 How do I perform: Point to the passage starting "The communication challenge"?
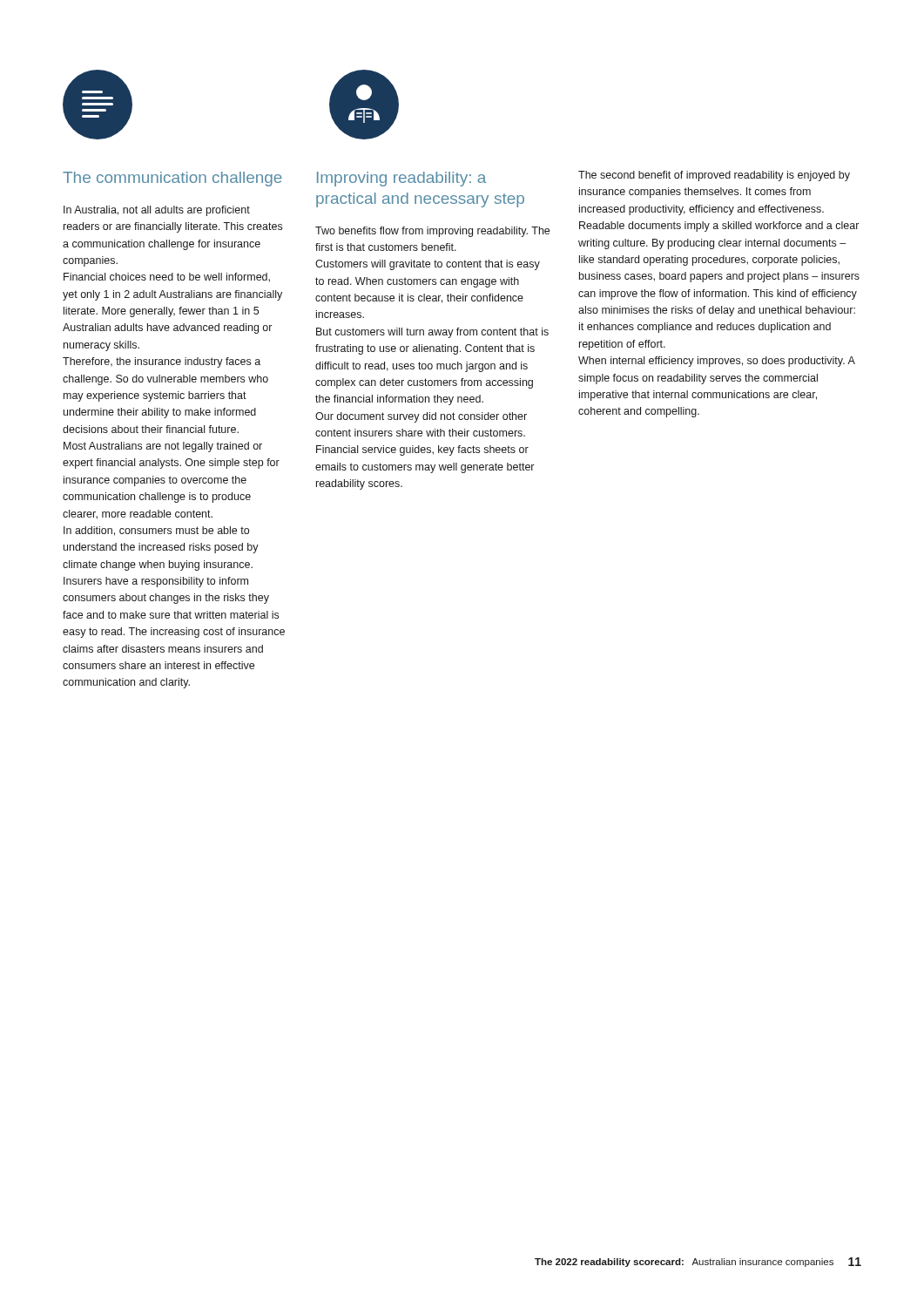tap(175, 178)
